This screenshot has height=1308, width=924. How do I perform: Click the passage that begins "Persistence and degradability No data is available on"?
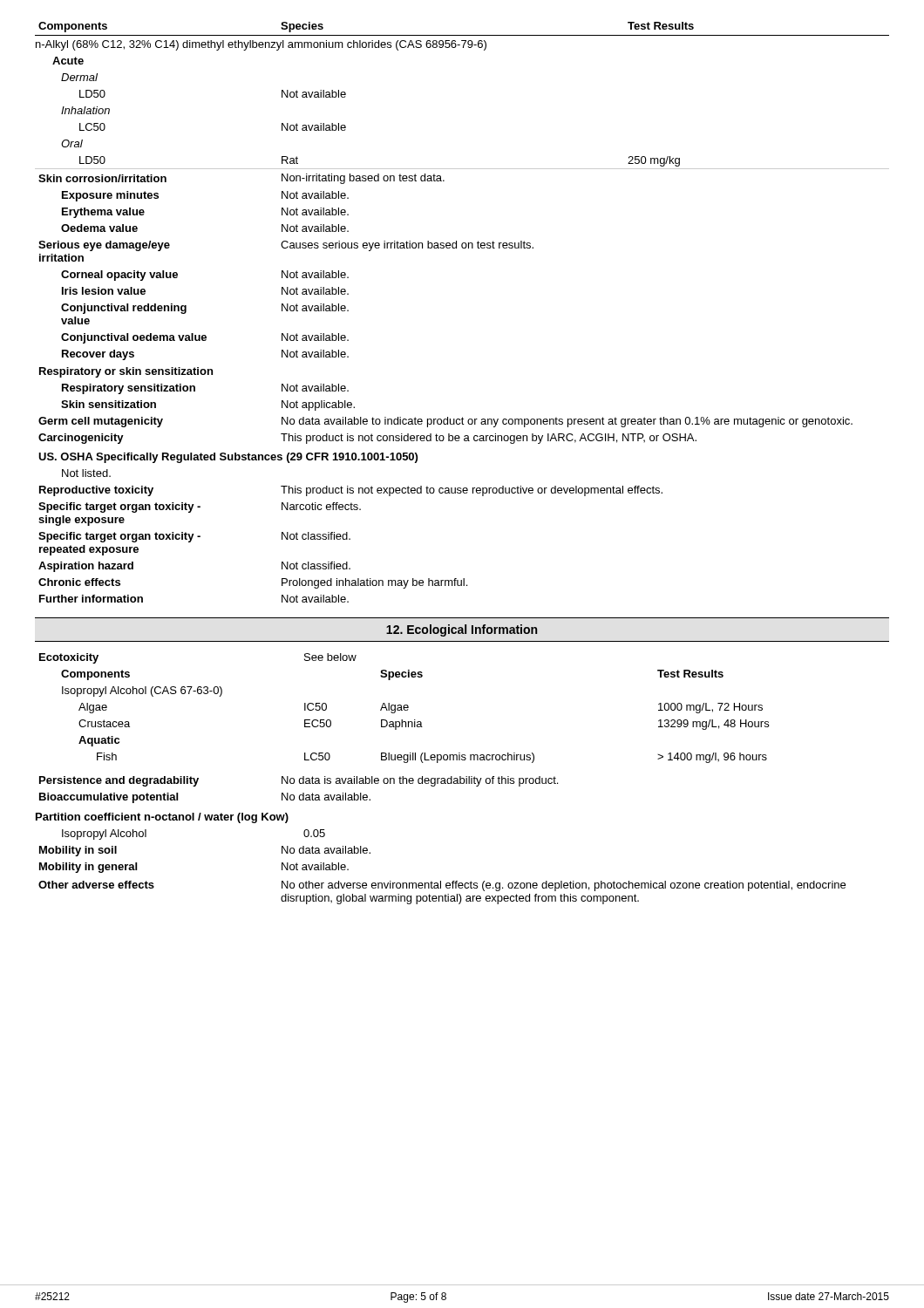[462, 780]
